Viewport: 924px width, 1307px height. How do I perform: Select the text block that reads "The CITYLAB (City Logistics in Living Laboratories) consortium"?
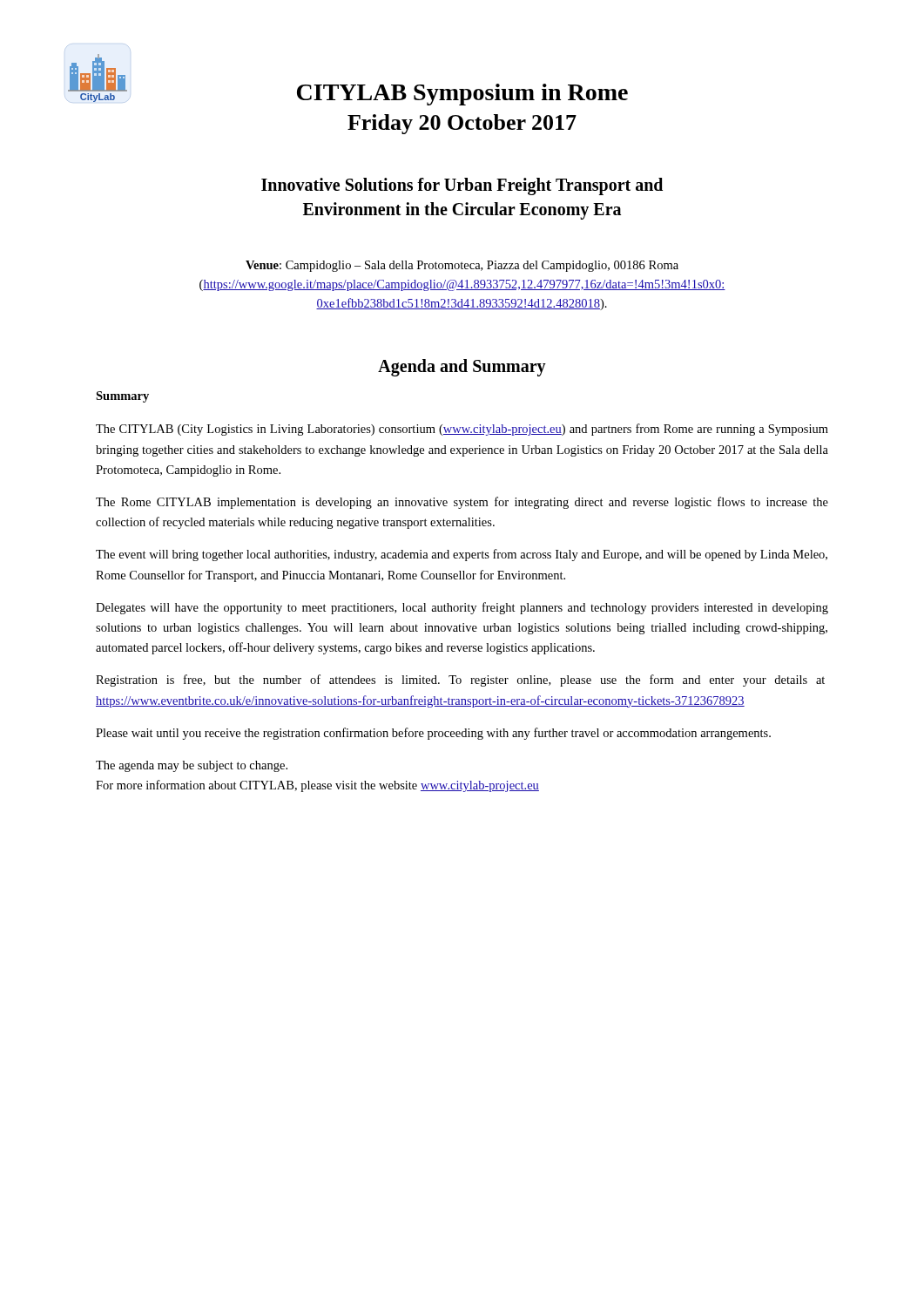462,449
